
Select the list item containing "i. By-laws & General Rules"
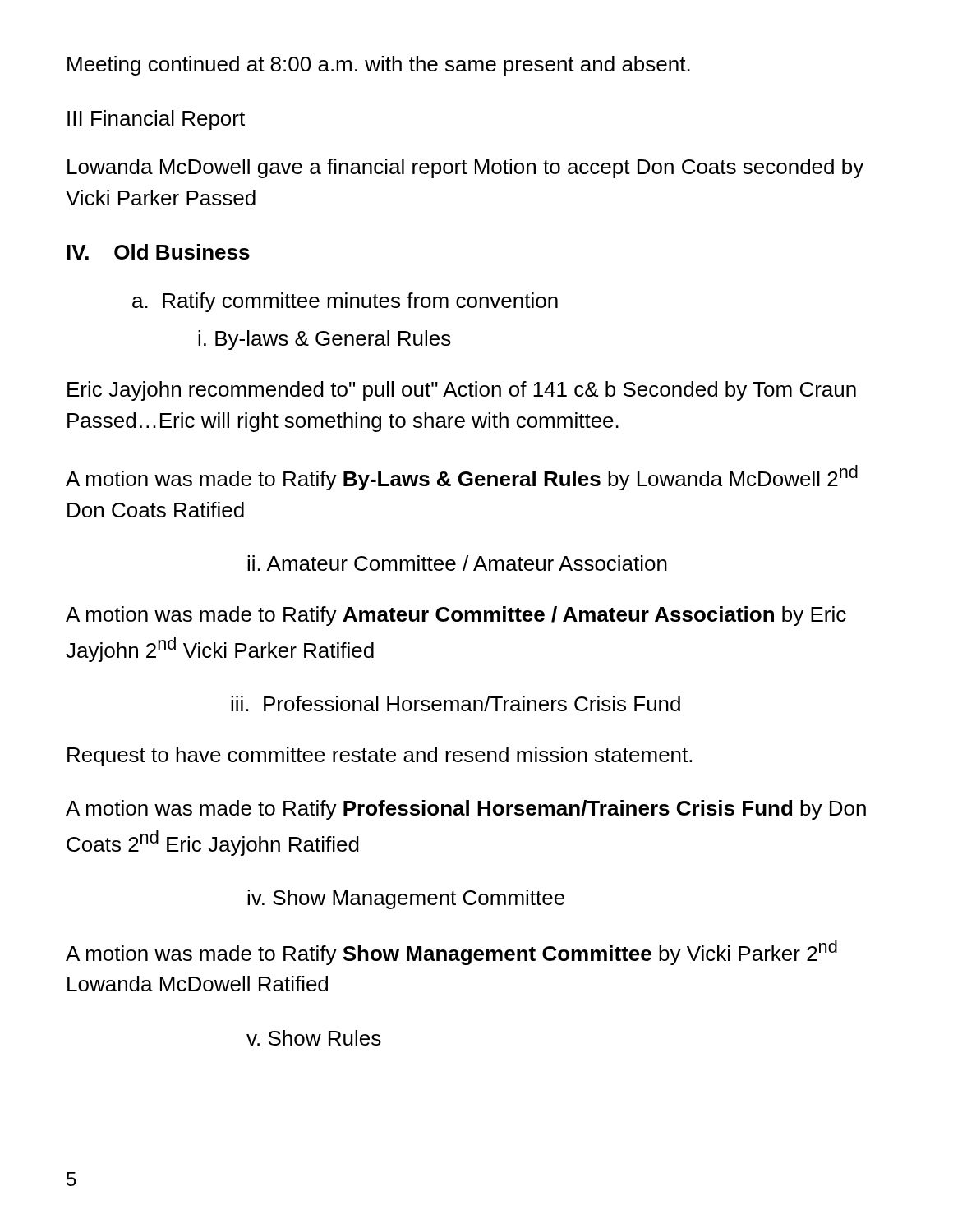pos(324,339)
